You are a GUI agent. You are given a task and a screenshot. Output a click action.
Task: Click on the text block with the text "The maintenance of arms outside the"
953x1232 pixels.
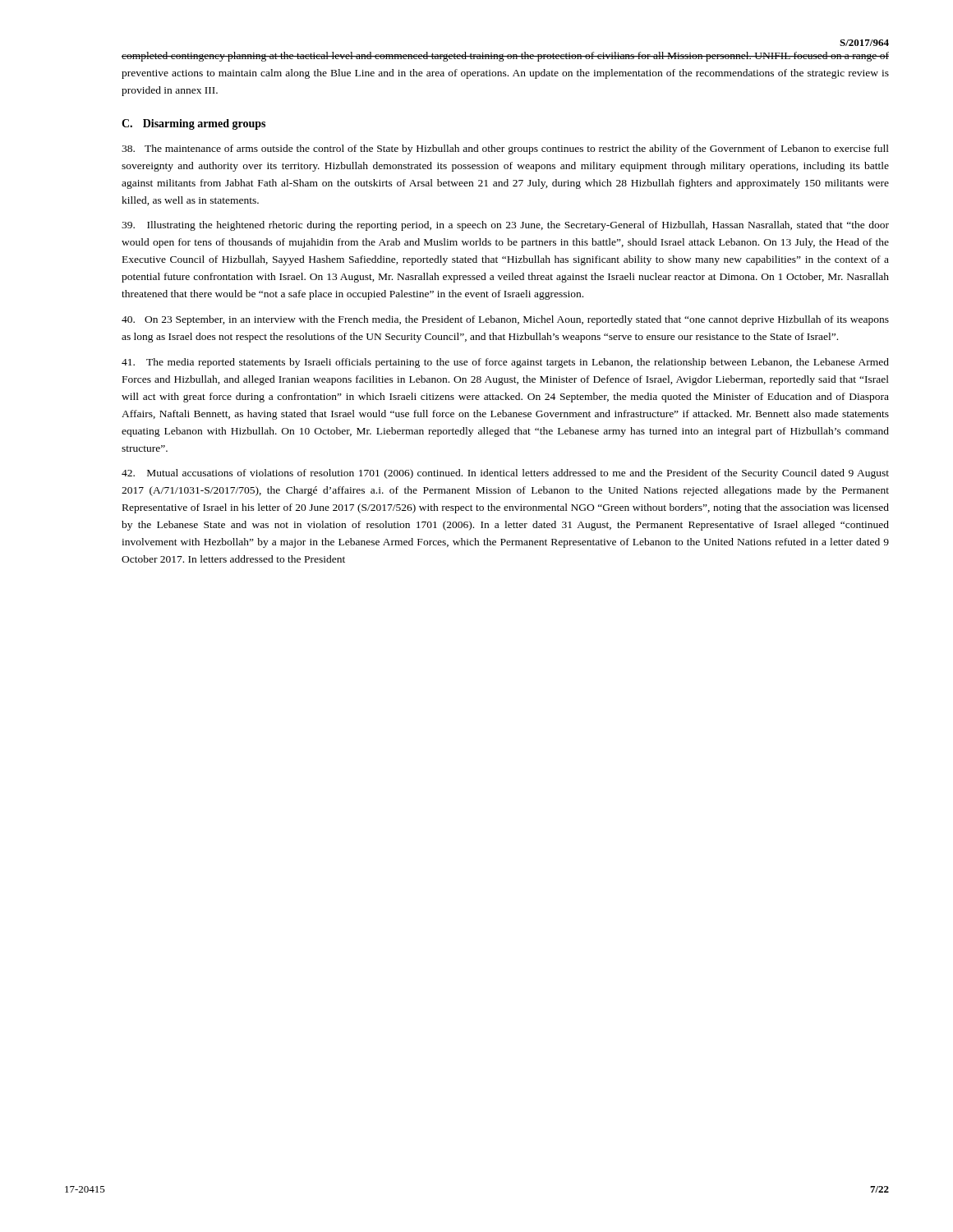pos(505,175)
